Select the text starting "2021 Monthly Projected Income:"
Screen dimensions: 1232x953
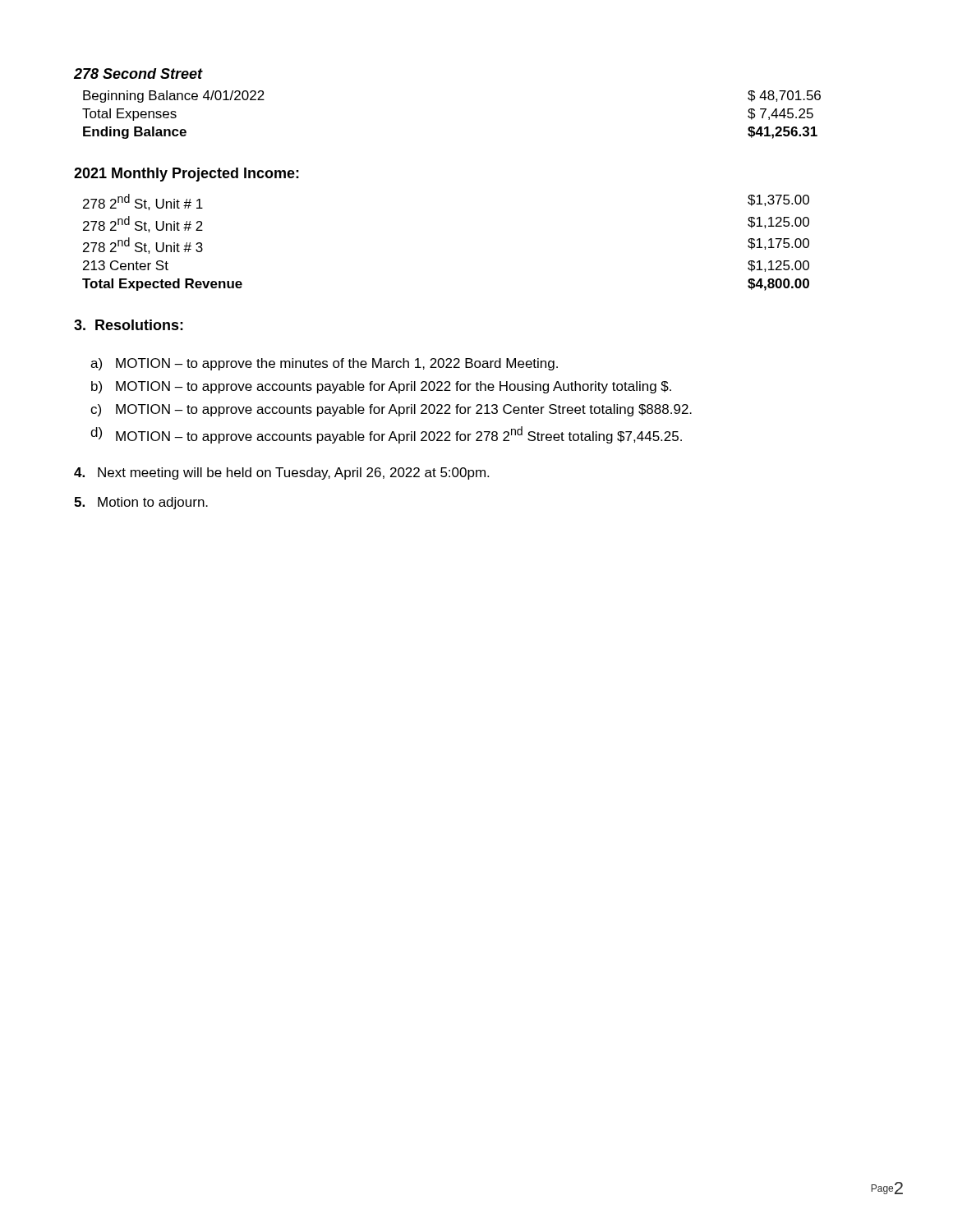(x=187, y=174)
